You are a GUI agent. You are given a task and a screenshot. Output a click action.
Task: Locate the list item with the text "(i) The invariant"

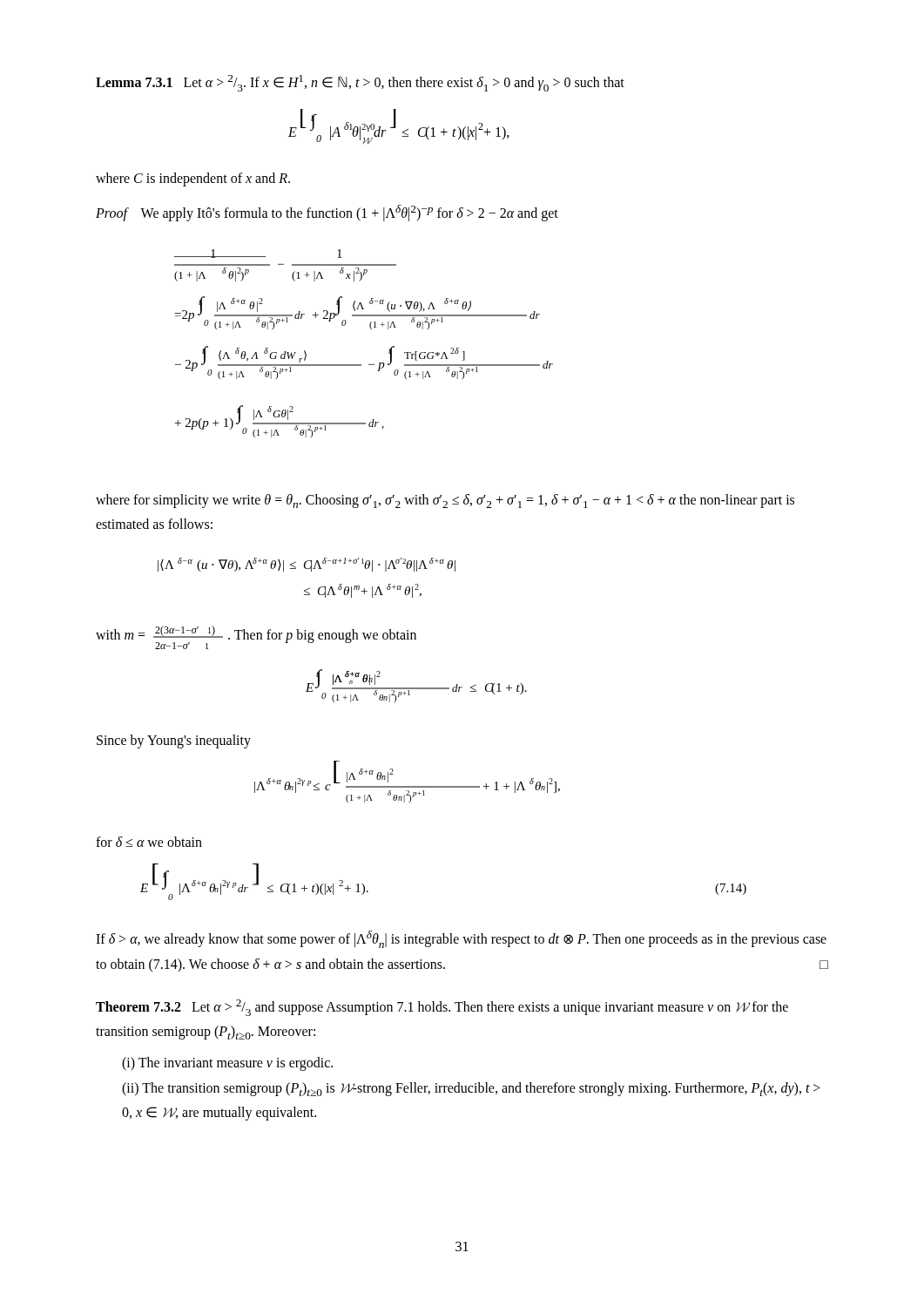tap(228, 1063)
